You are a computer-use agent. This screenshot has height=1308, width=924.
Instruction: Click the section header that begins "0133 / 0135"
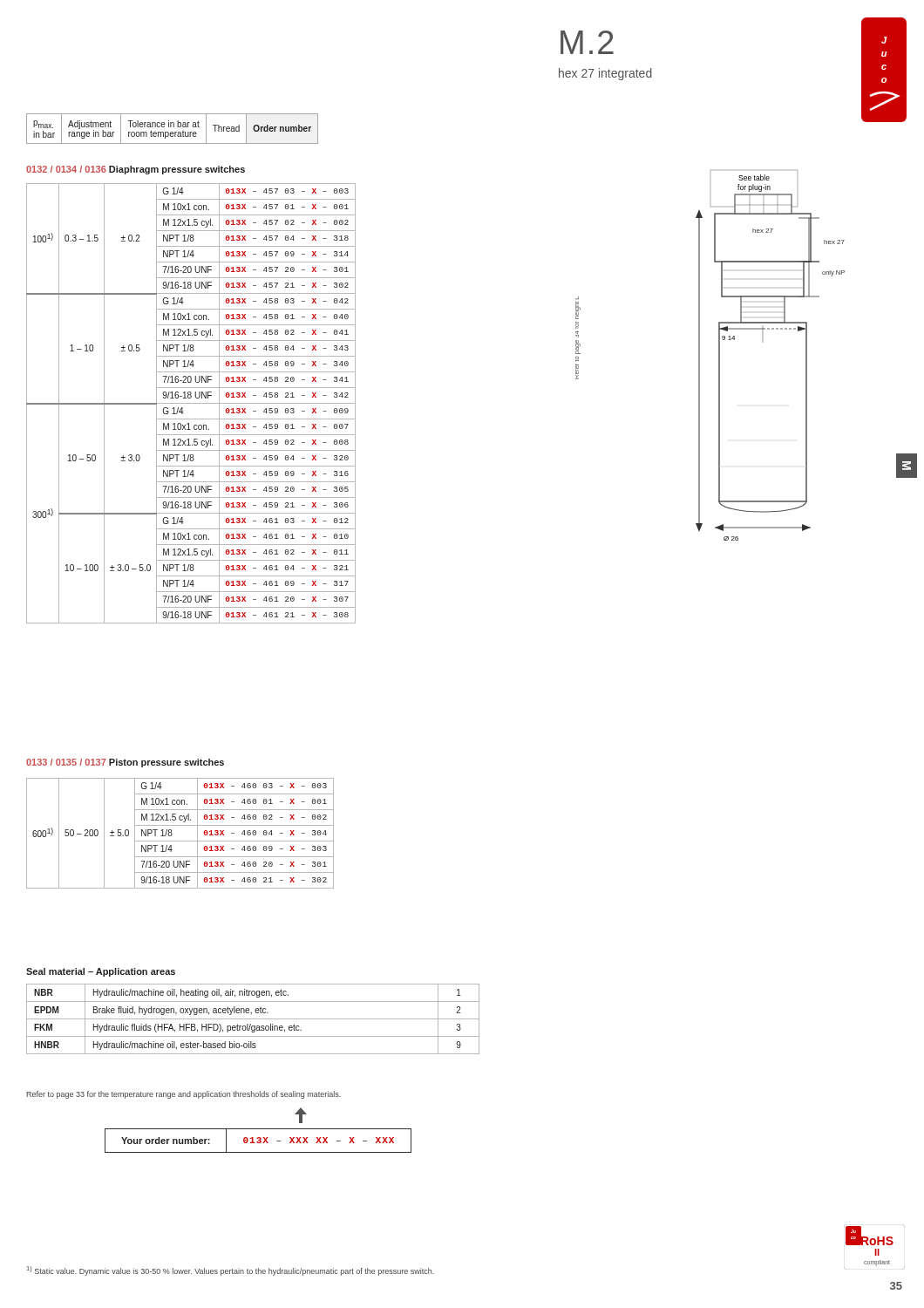coord(125,762)
